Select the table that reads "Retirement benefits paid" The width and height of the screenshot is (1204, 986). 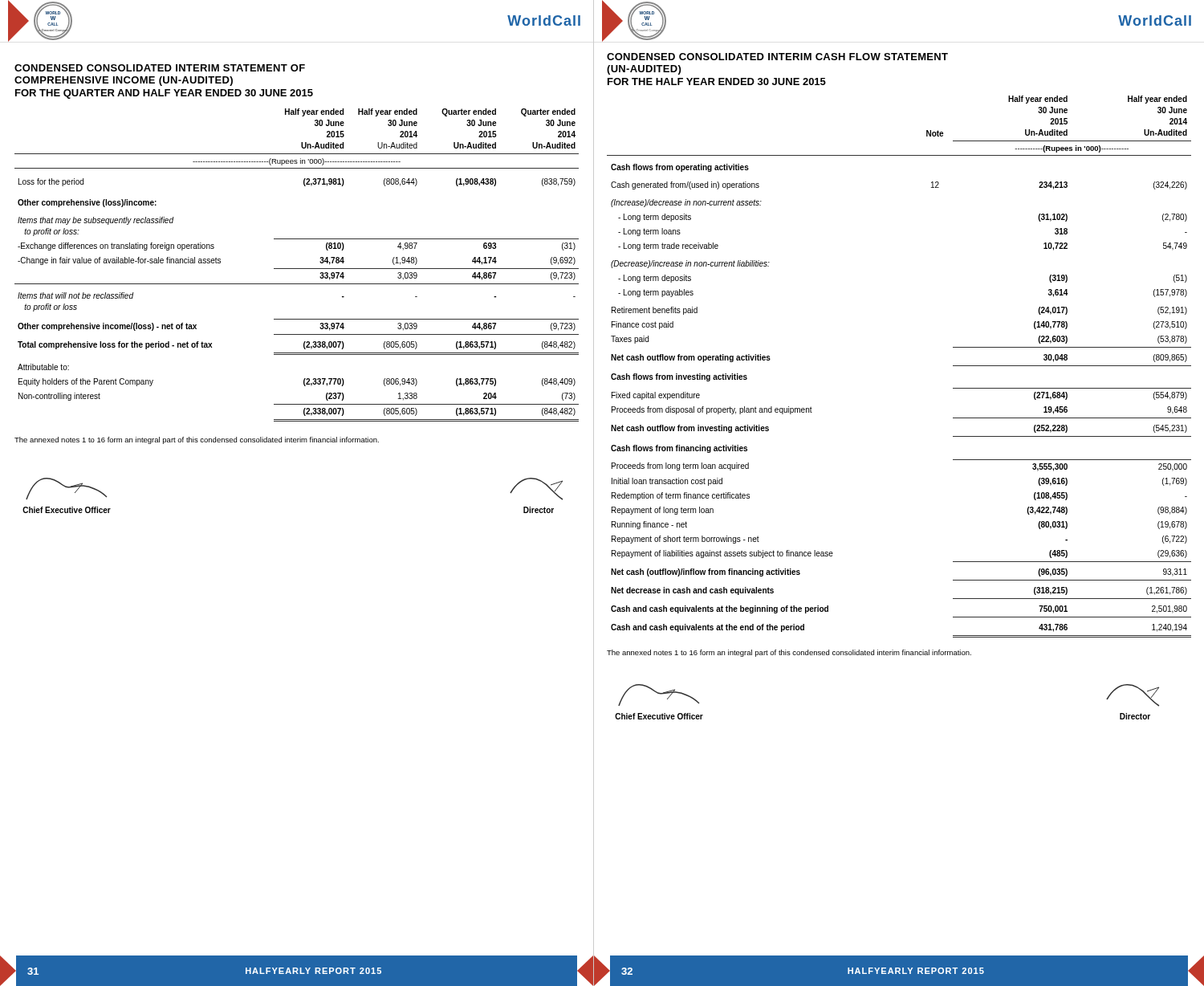(899, 365)
